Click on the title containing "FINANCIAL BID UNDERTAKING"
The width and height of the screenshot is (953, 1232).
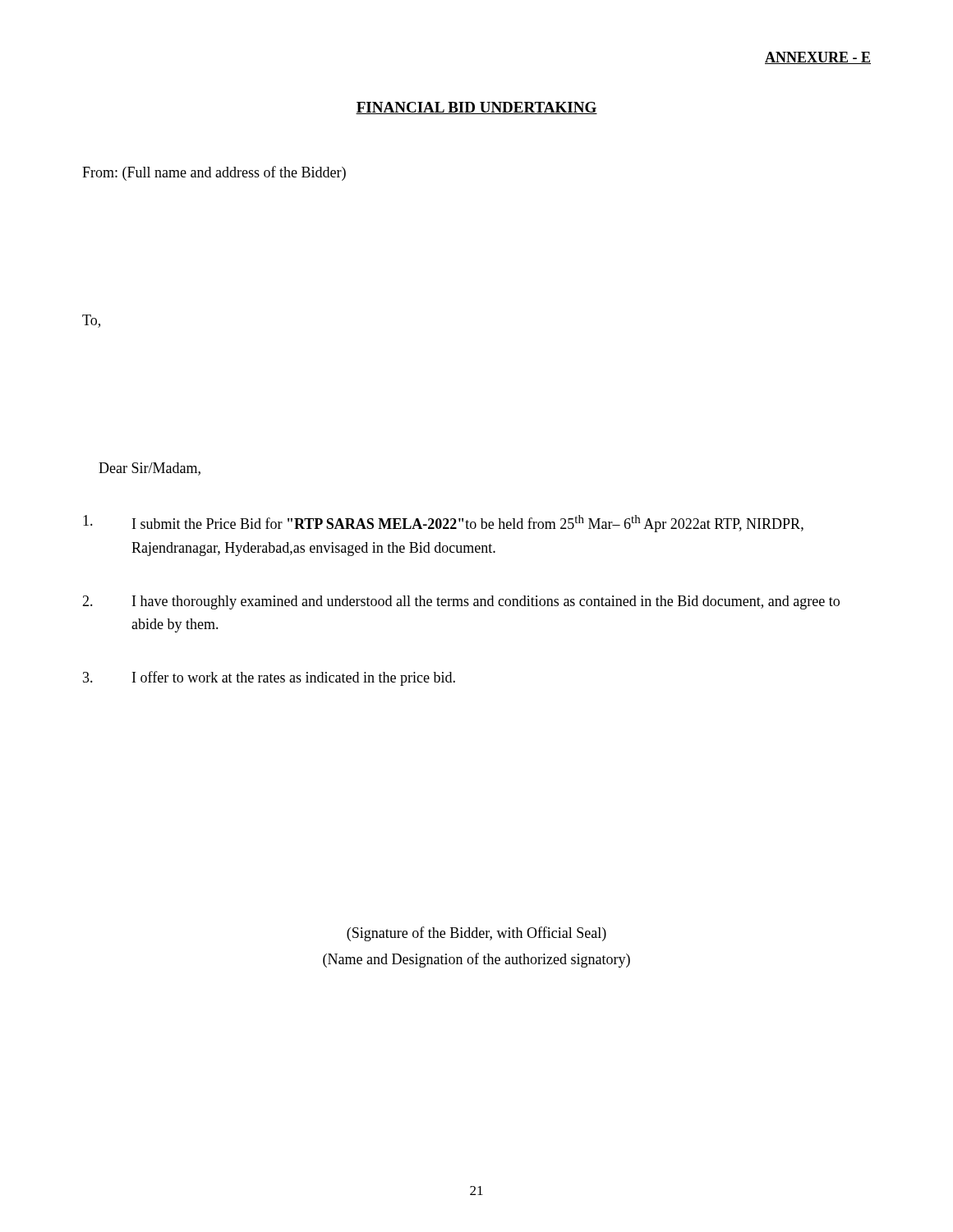(x=476, y=107)
